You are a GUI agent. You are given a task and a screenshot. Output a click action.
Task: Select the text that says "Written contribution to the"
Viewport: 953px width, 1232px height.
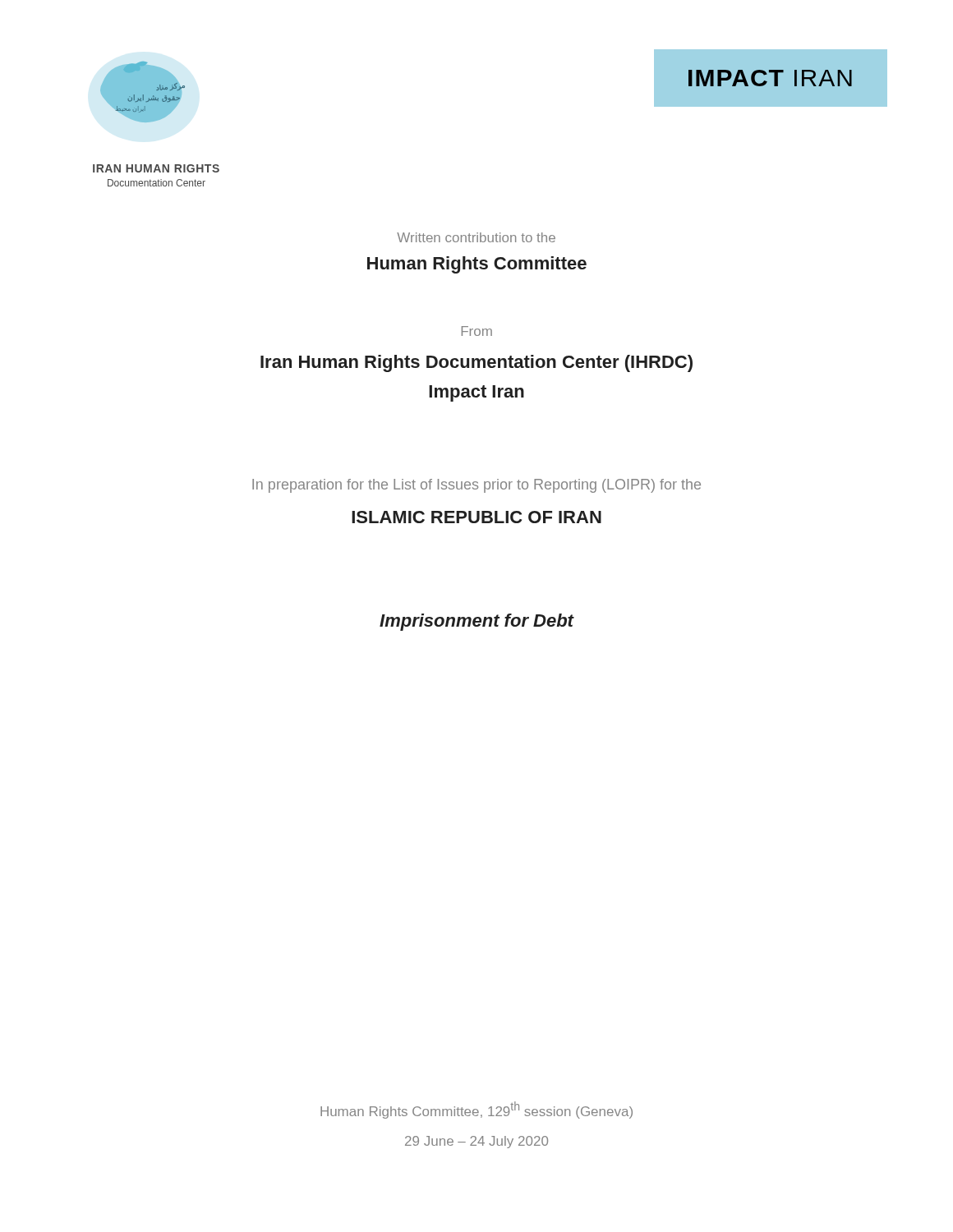click(476, 238)
